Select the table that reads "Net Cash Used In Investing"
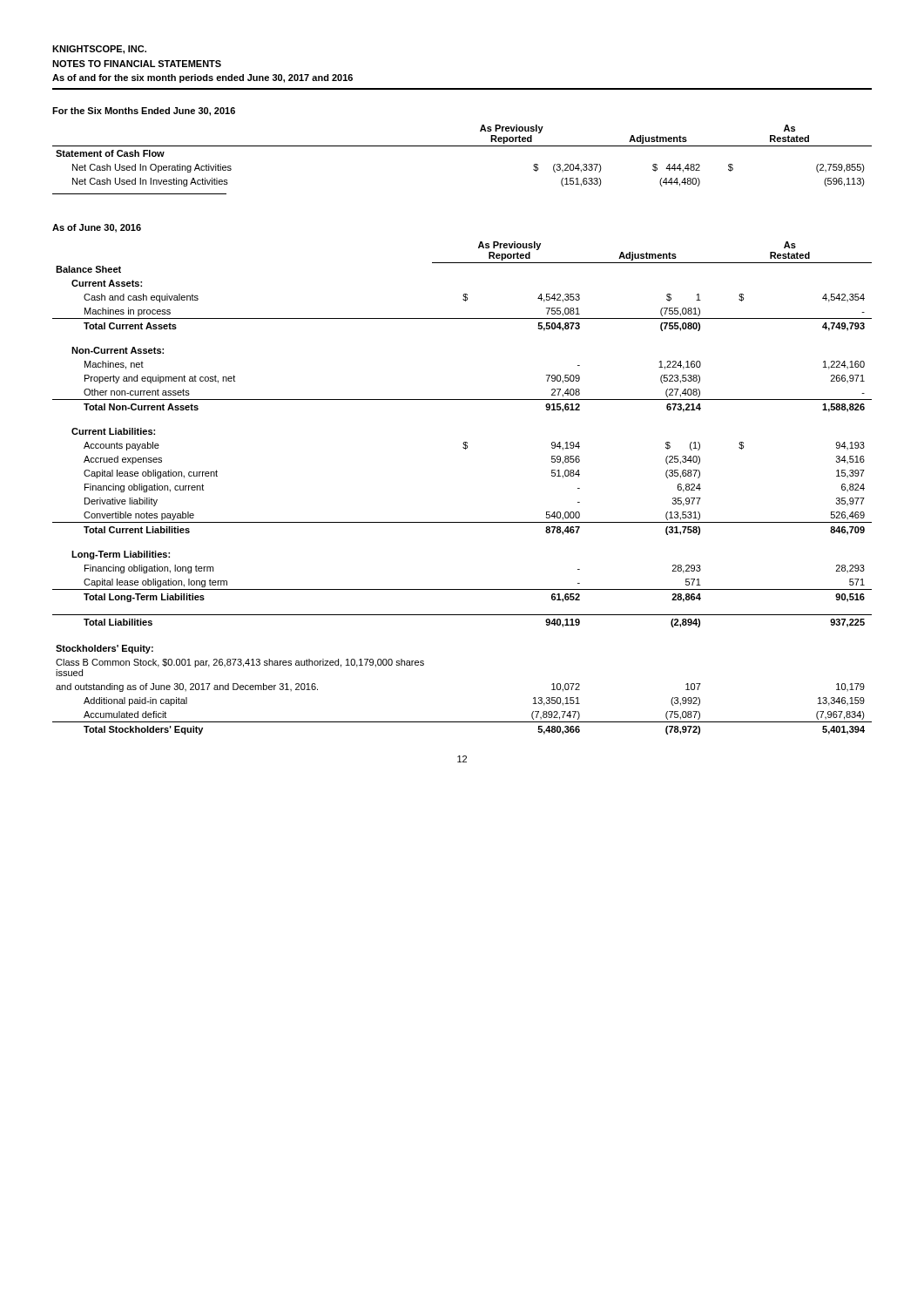 [x=462, y=157]
